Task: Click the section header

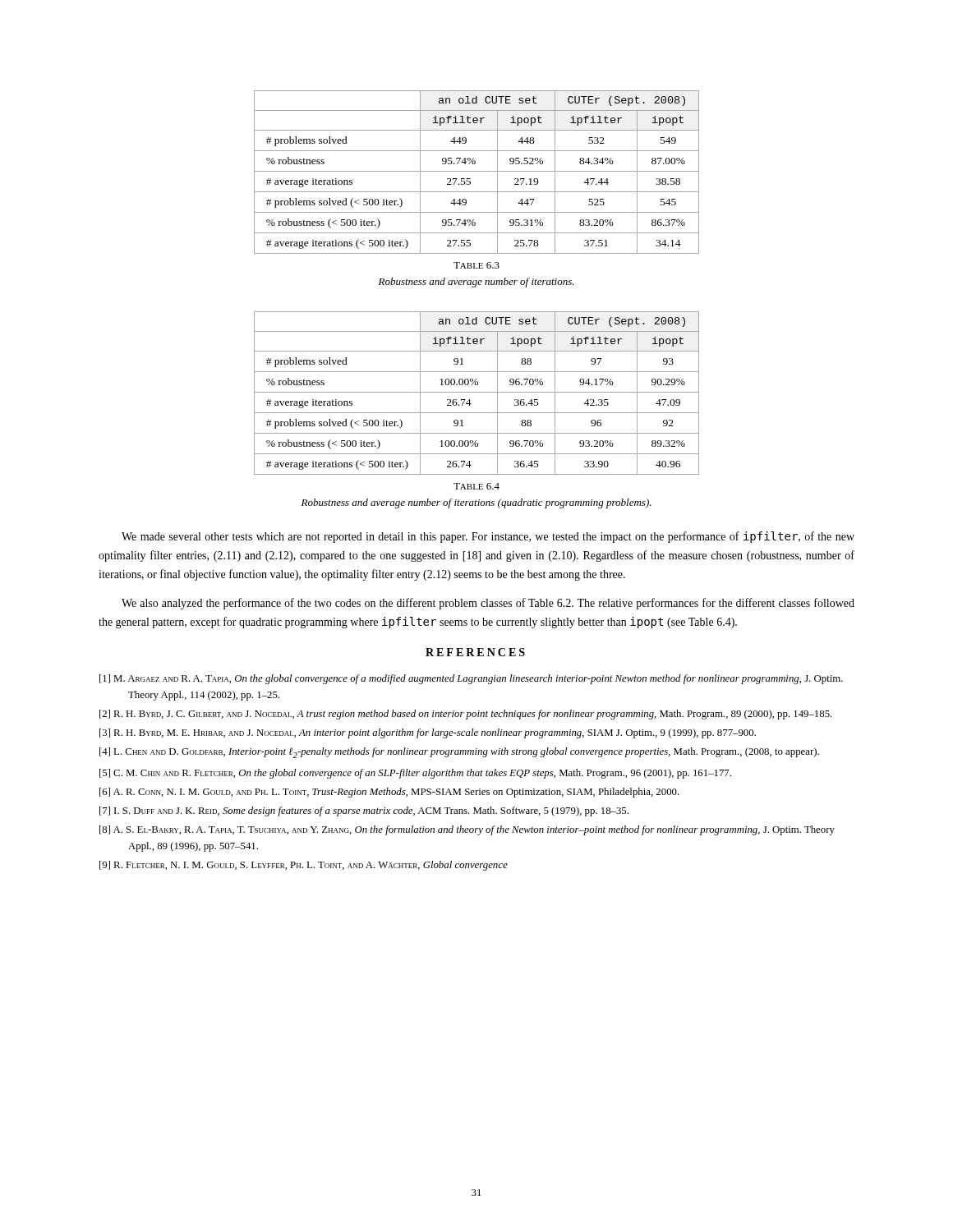Action: (x=476, y=653)
